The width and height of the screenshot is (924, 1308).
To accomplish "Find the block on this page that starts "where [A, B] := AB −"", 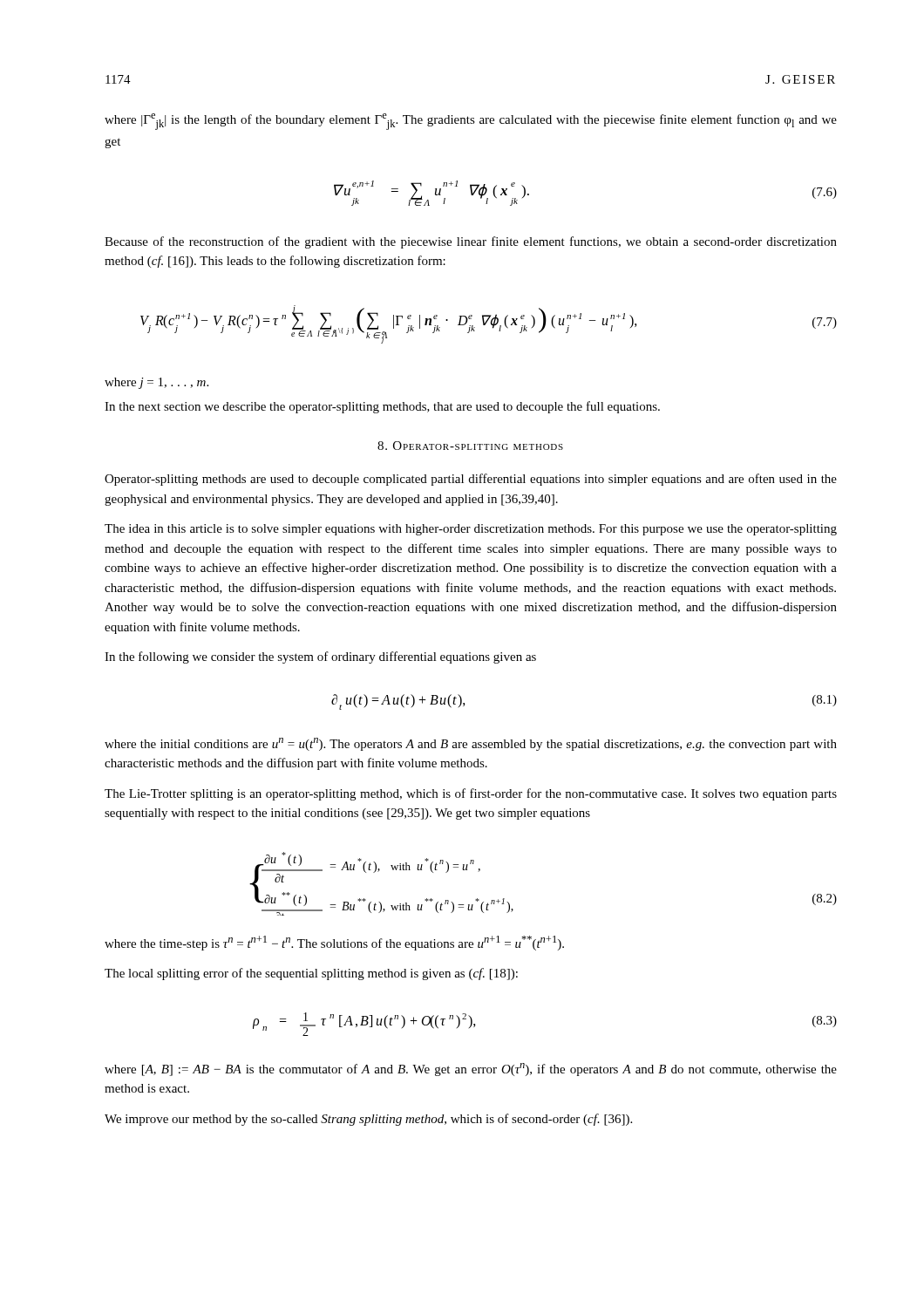I will click(x=471, y=1077).
